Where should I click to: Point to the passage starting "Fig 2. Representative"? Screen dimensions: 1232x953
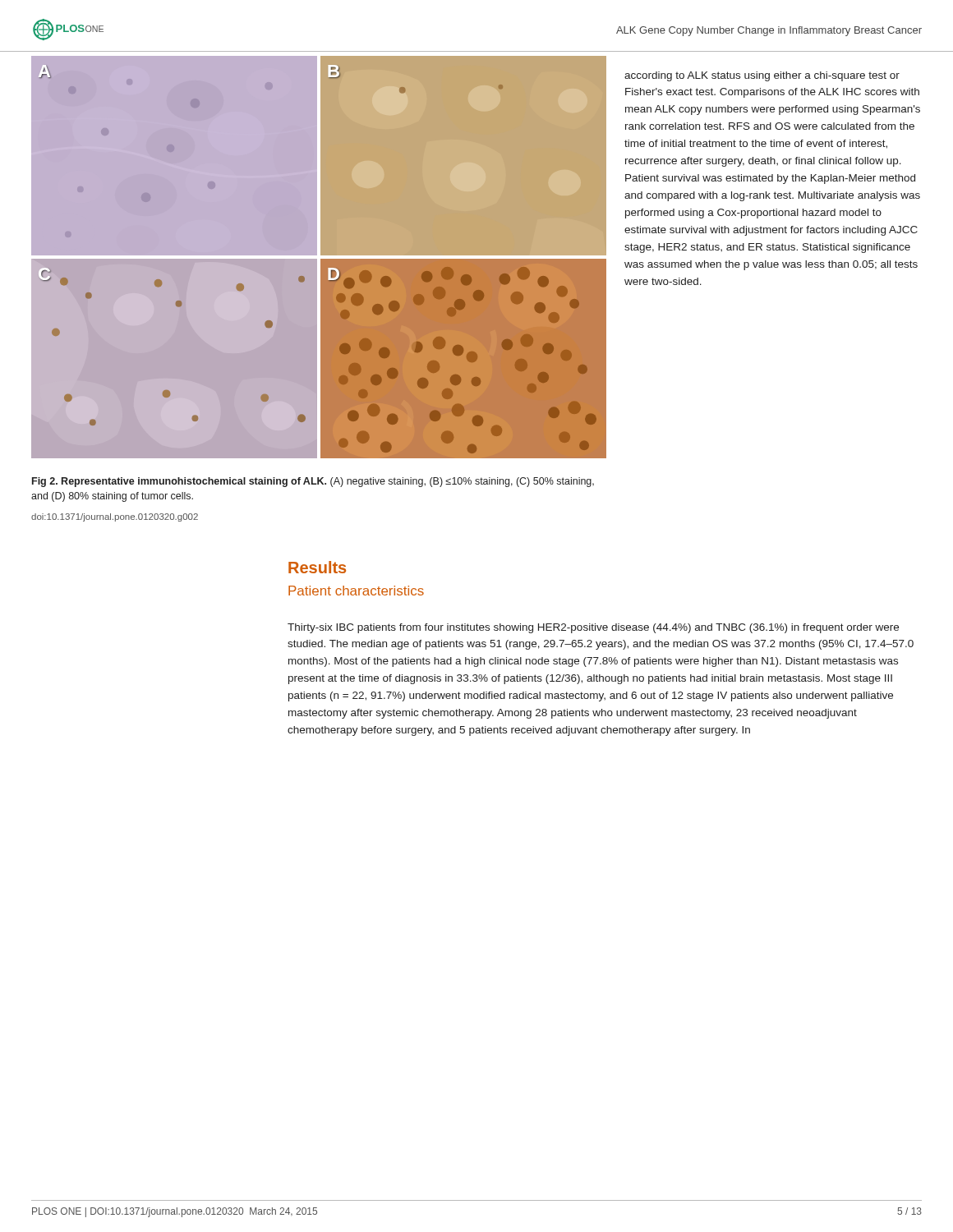click(x=319, y=488)
